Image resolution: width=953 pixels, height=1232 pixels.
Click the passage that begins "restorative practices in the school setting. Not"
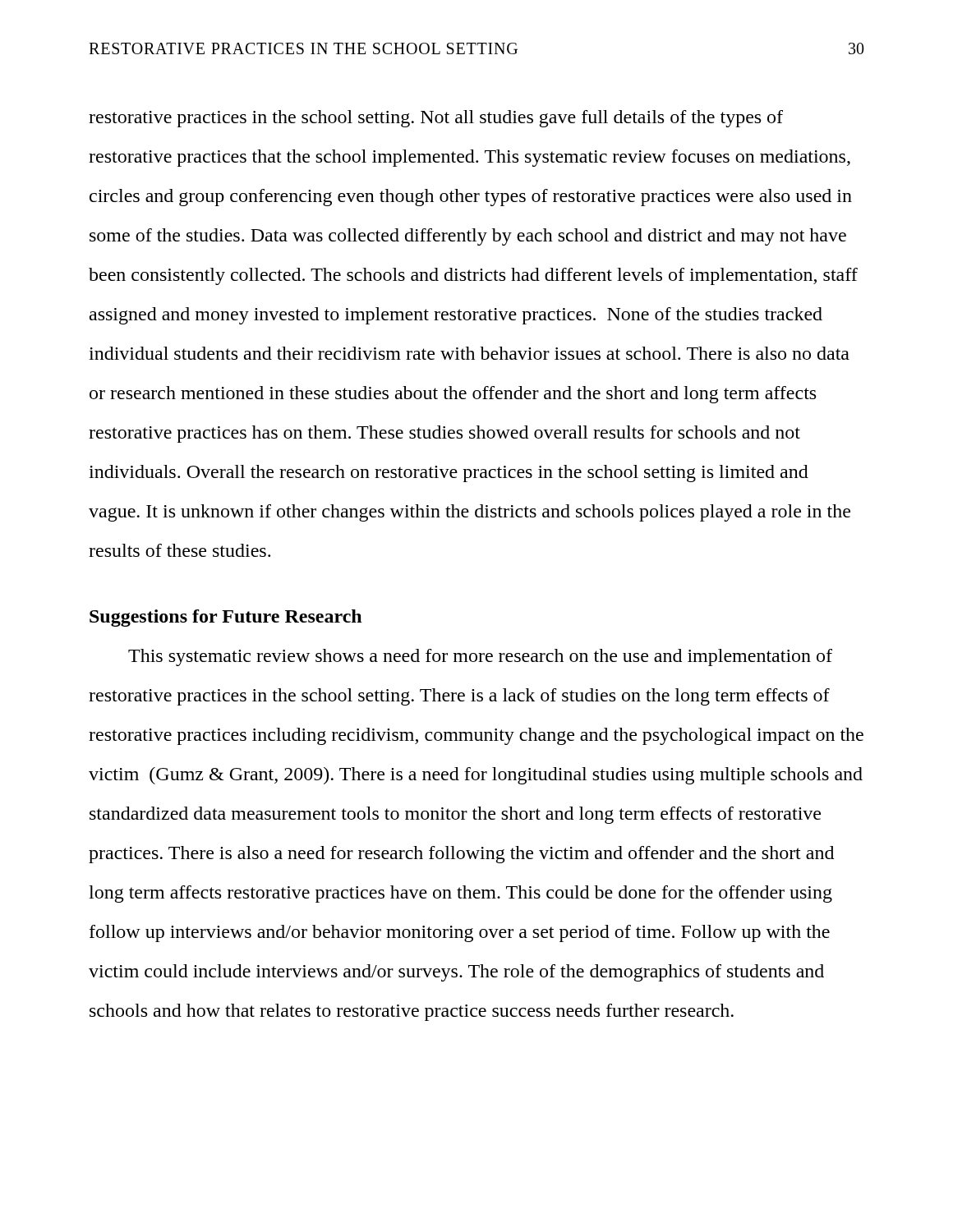tap(436, 119)
